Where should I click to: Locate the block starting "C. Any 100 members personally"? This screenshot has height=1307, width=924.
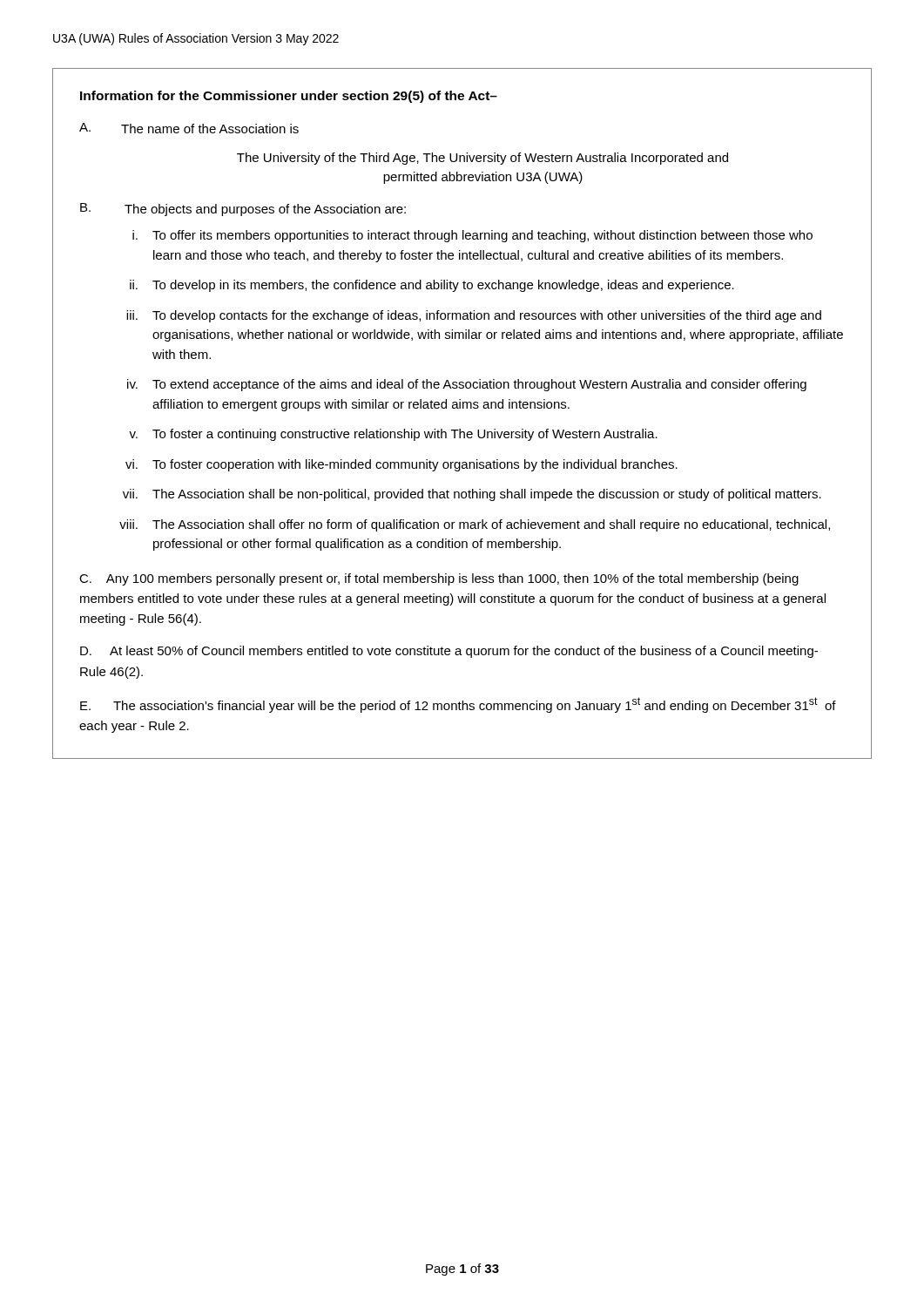(x=453, y=598)
